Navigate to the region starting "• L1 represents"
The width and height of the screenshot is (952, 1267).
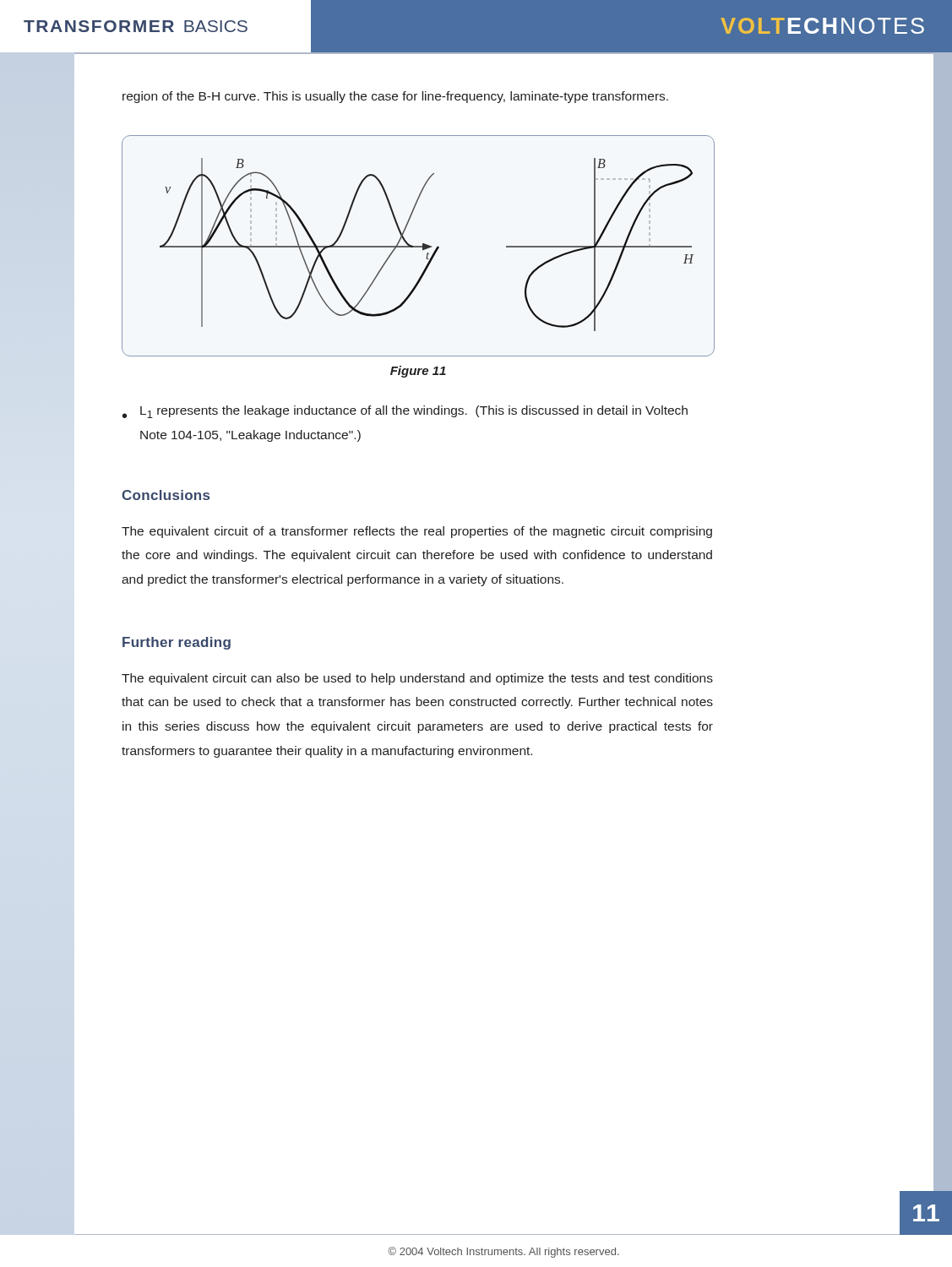[417, 423]
